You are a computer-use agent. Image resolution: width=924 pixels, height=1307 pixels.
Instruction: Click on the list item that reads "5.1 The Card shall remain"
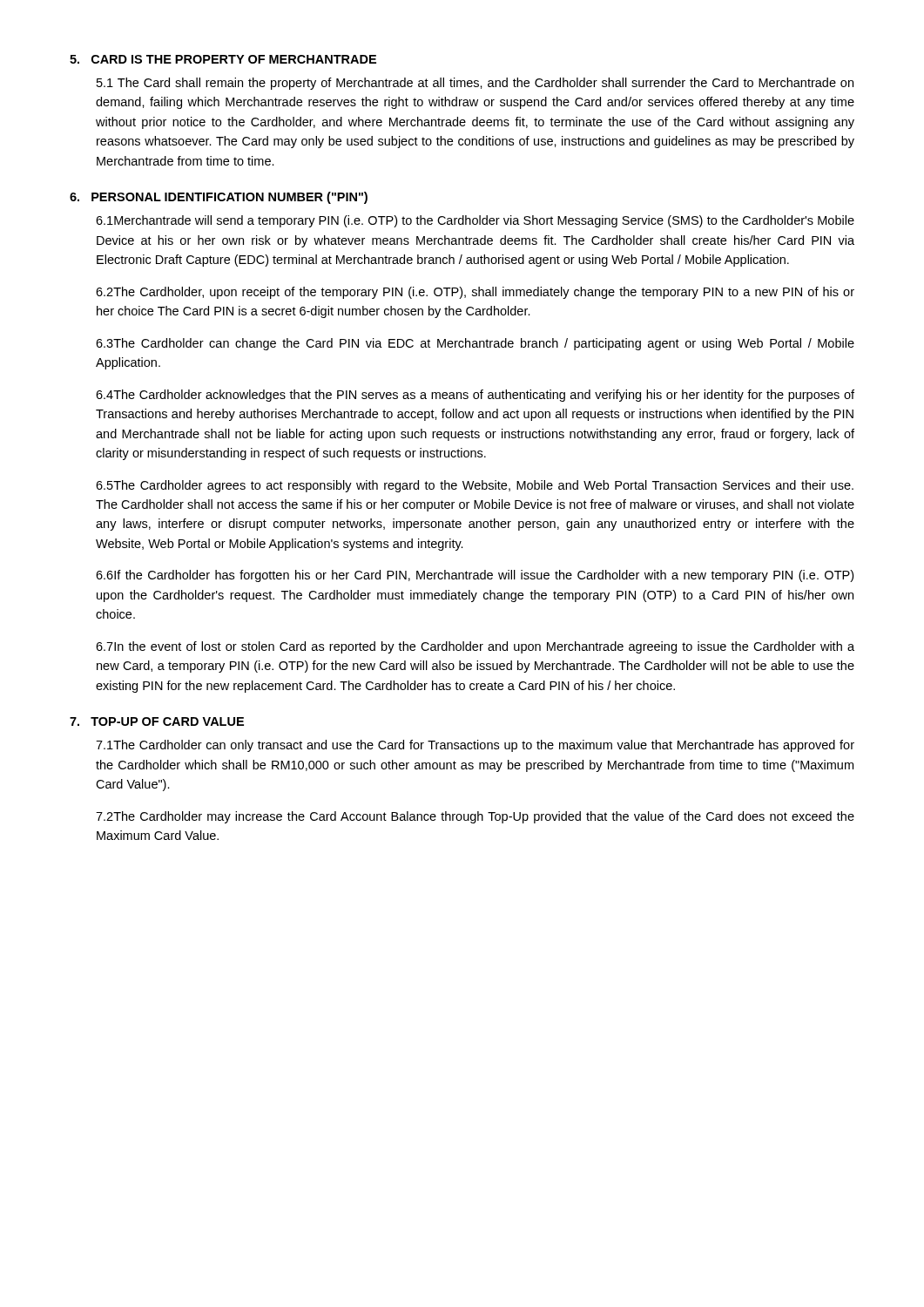pyautogui.click(x=475, y=122)
